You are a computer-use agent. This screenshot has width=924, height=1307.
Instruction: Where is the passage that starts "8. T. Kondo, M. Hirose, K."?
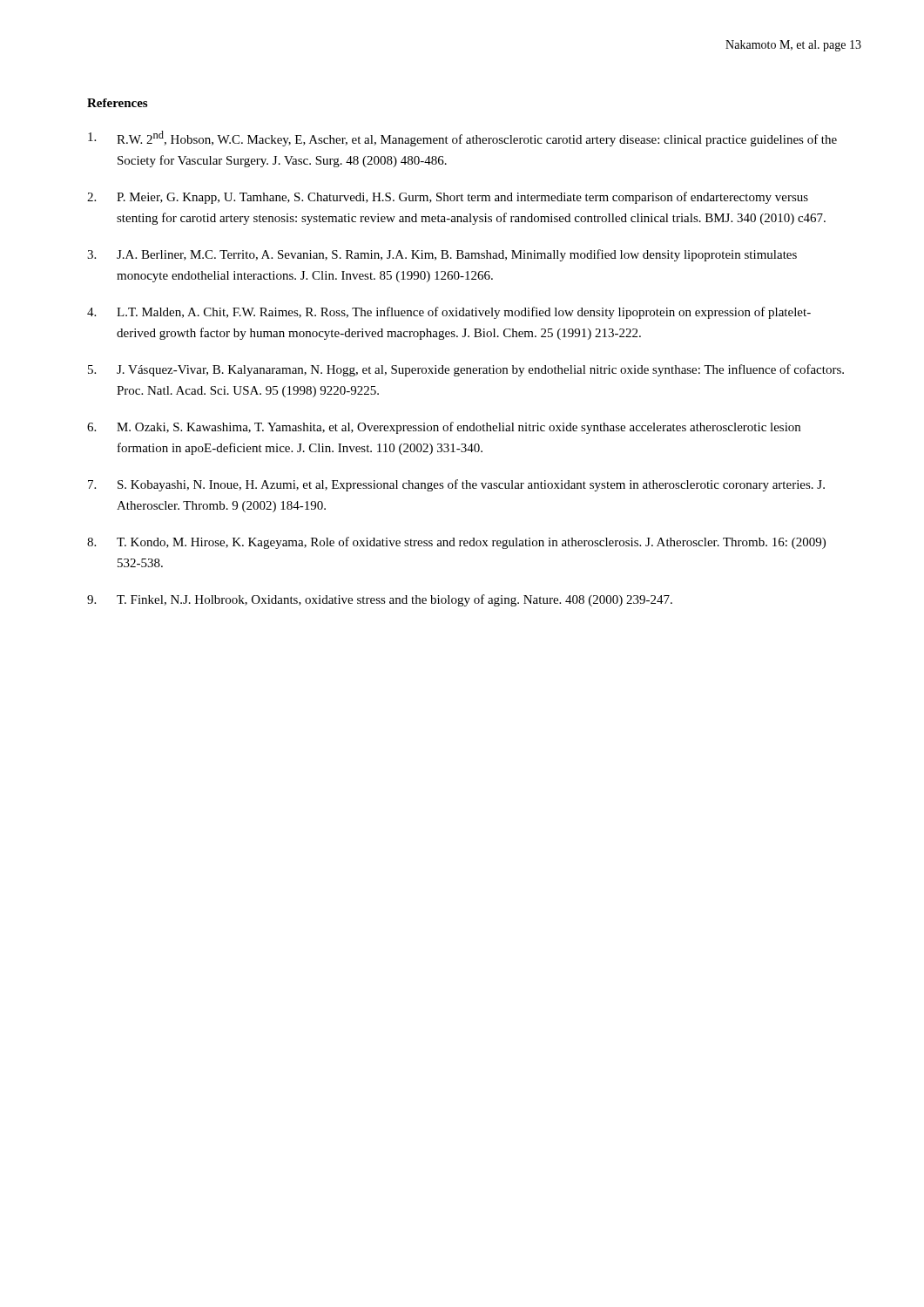click(466, 552)
